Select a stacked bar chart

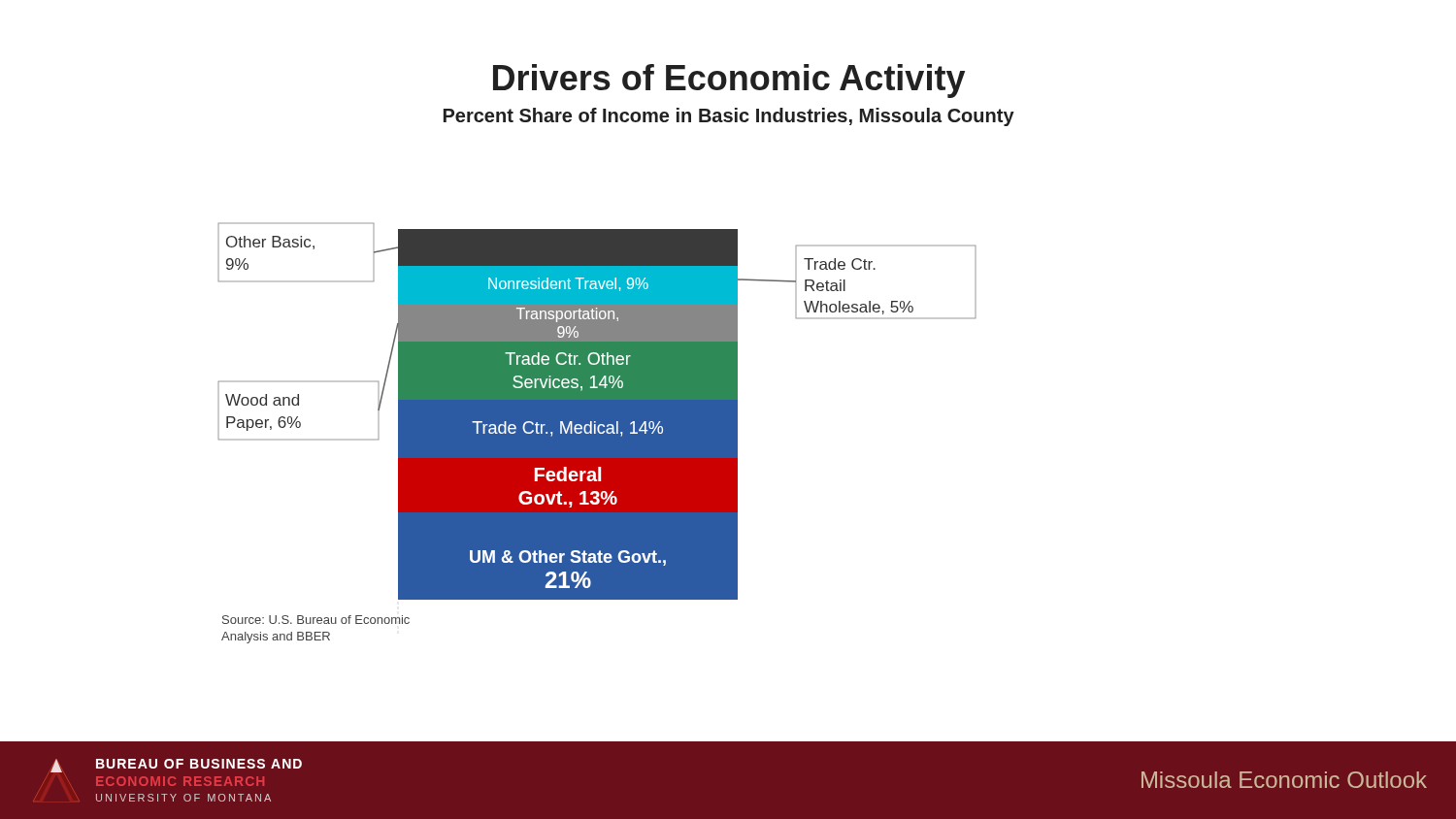(x=670, y=415)
